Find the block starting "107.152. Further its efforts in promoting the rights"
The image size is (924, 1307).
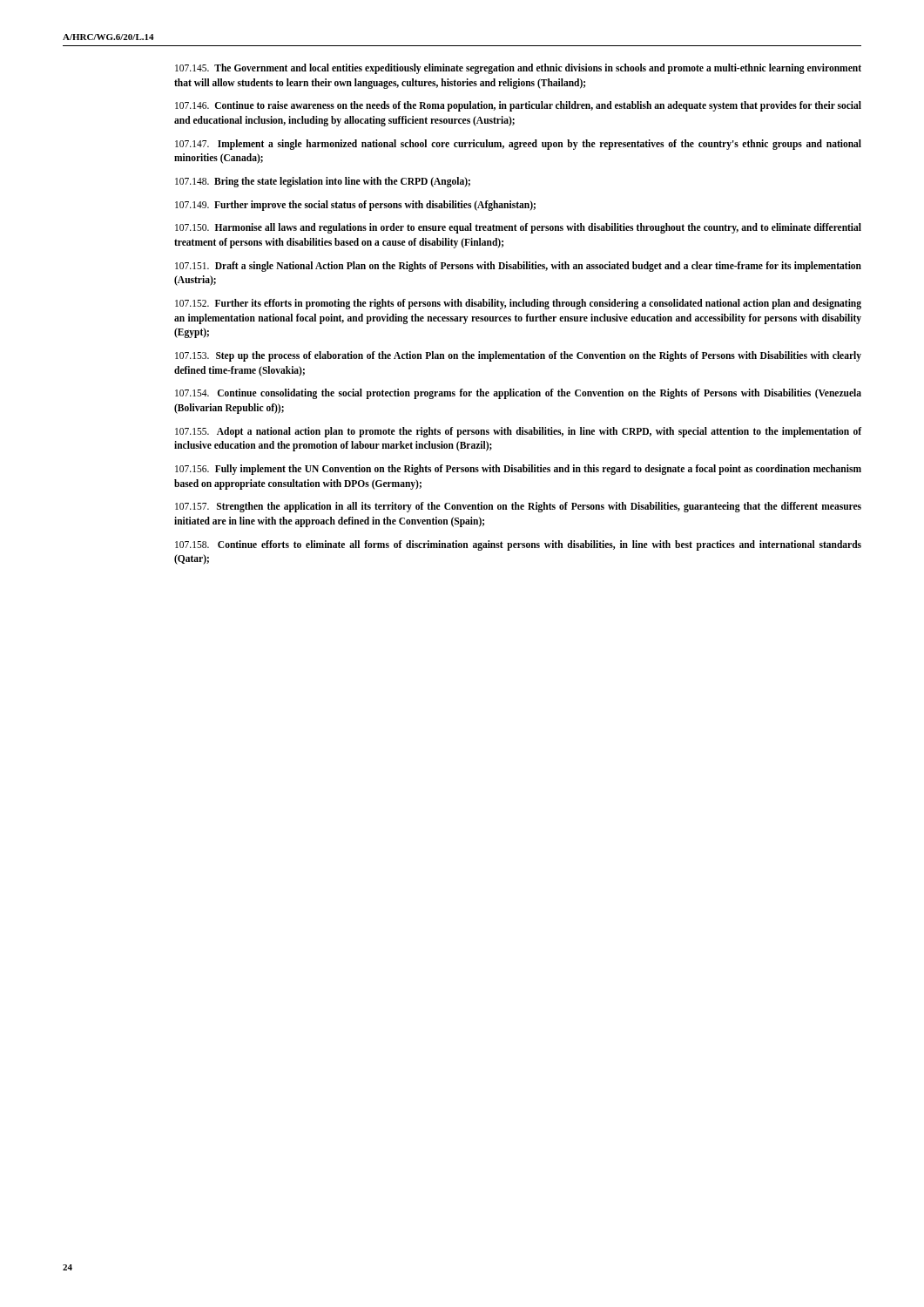coord(518,318)
